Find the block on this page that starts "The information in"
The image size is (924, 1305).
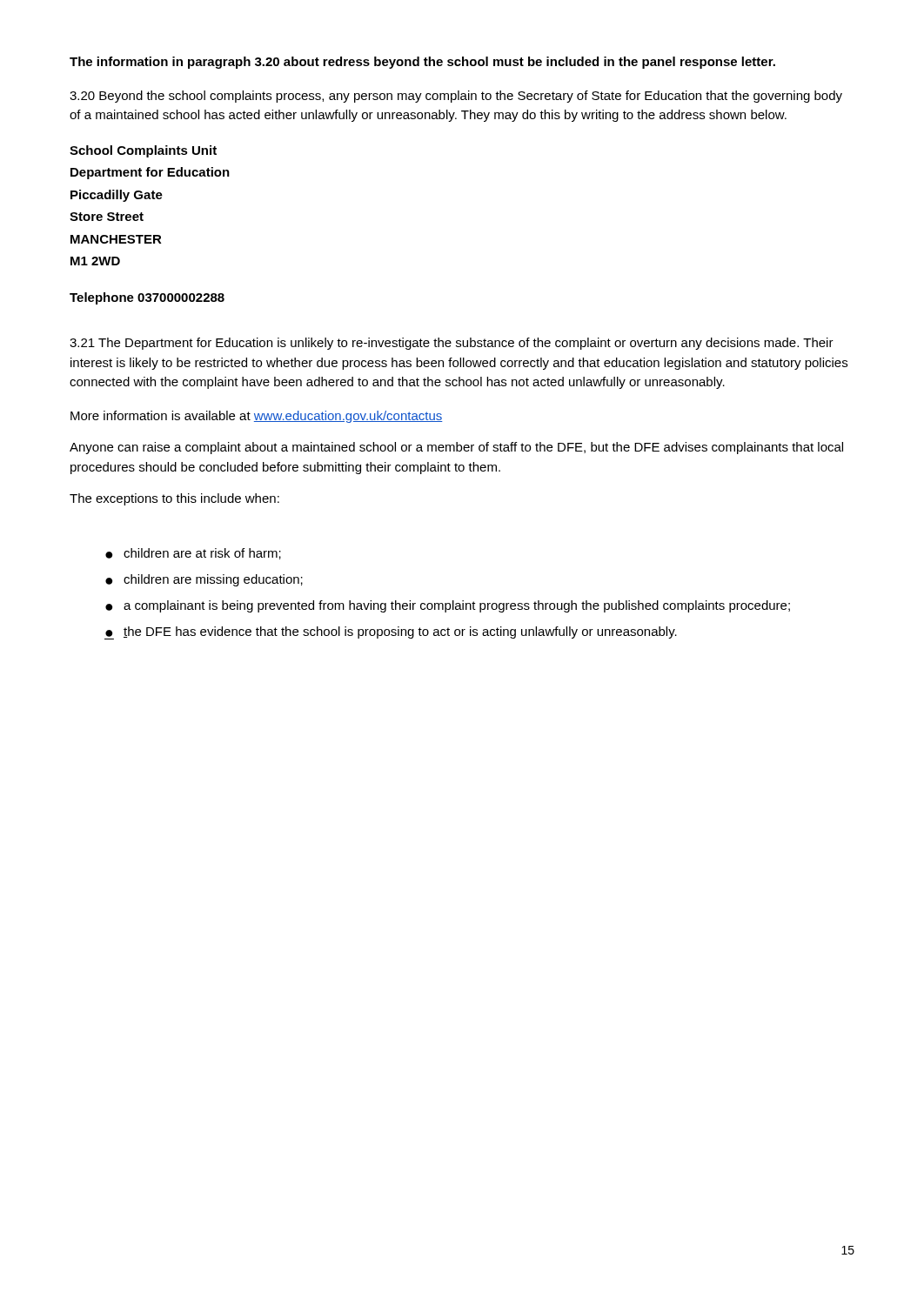(423, 61)
